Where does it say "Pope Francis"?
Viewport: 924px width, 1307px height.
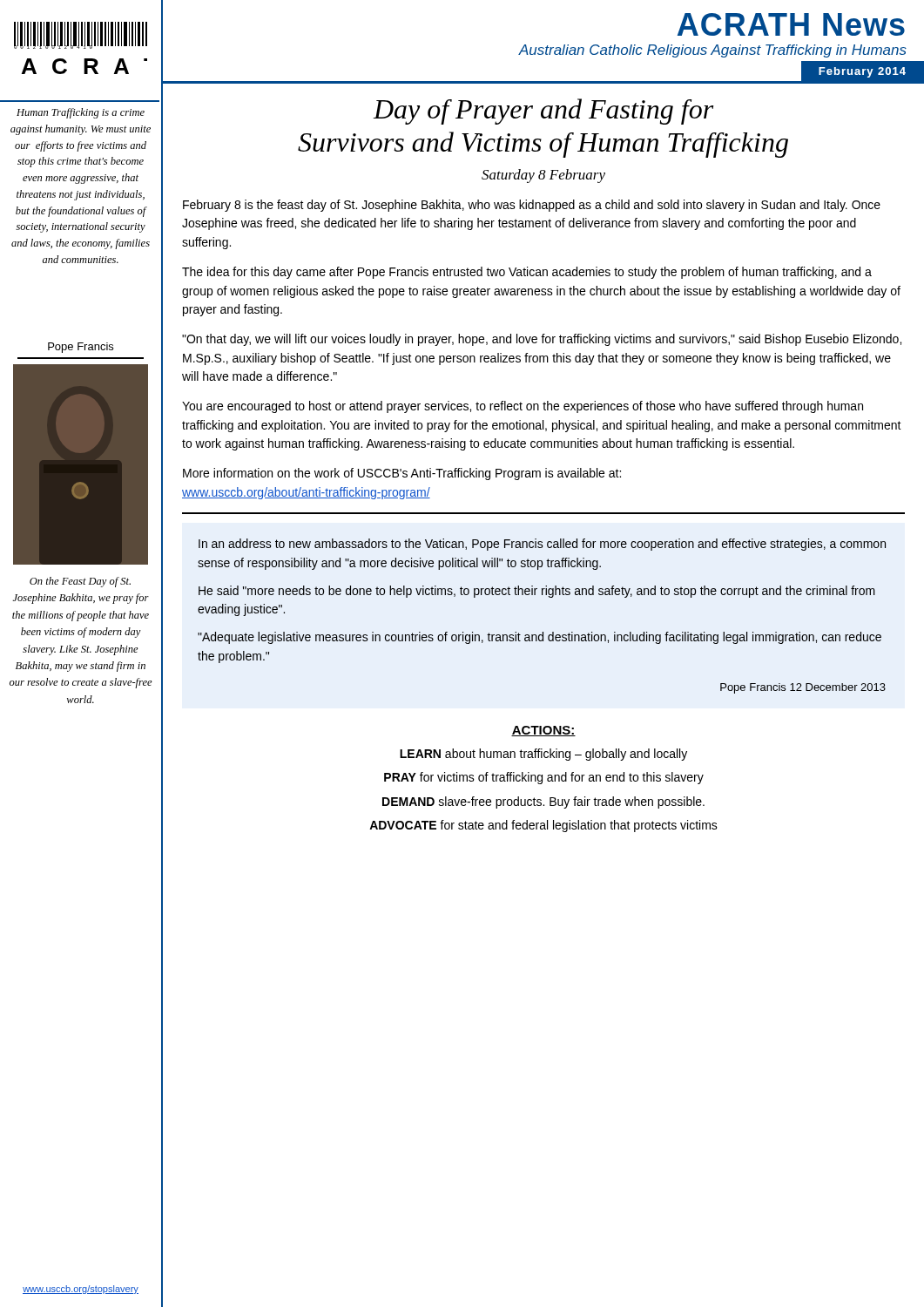coord(81,346)
